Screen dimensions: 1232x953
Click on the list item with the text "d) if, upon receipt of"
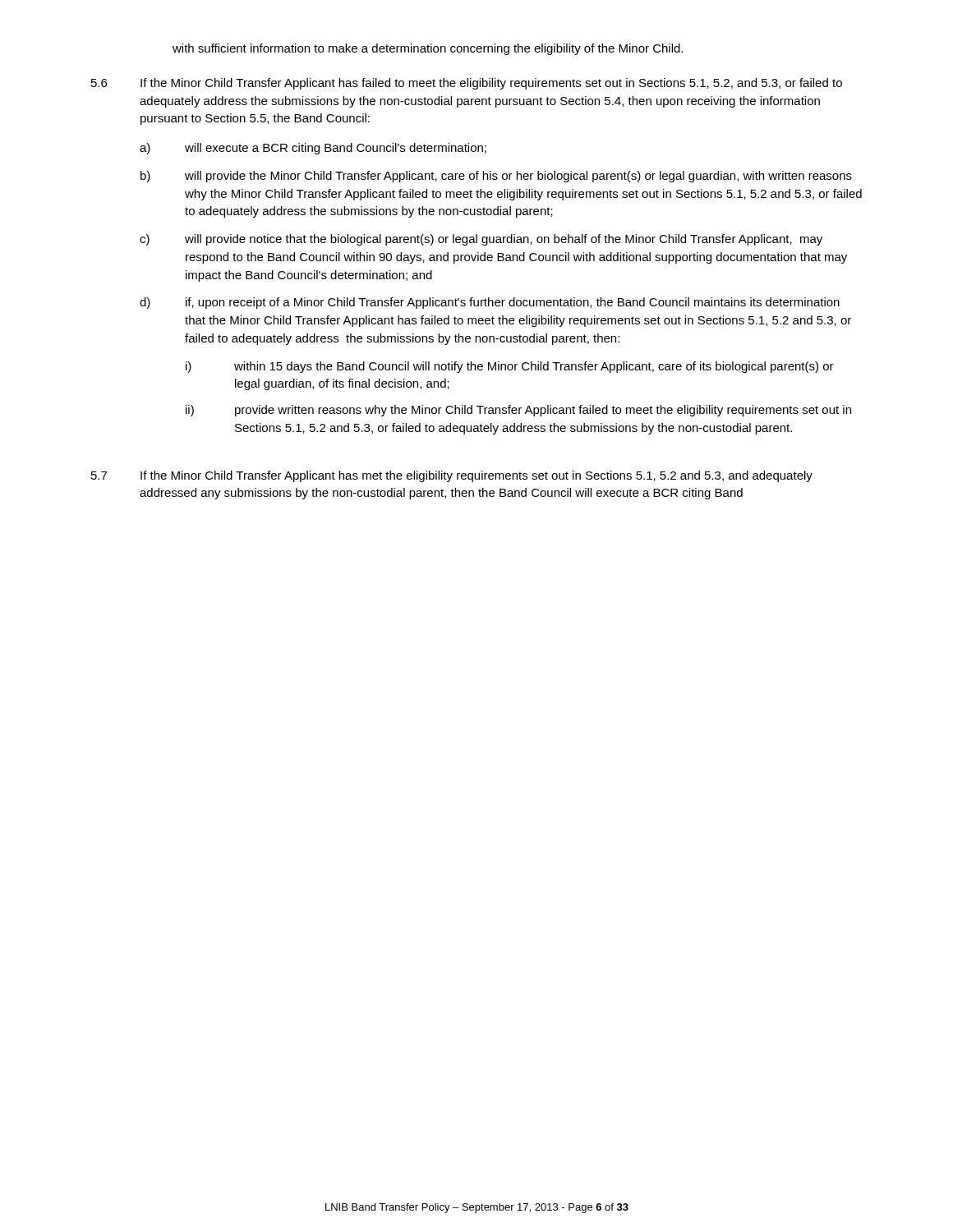(501, 369)
